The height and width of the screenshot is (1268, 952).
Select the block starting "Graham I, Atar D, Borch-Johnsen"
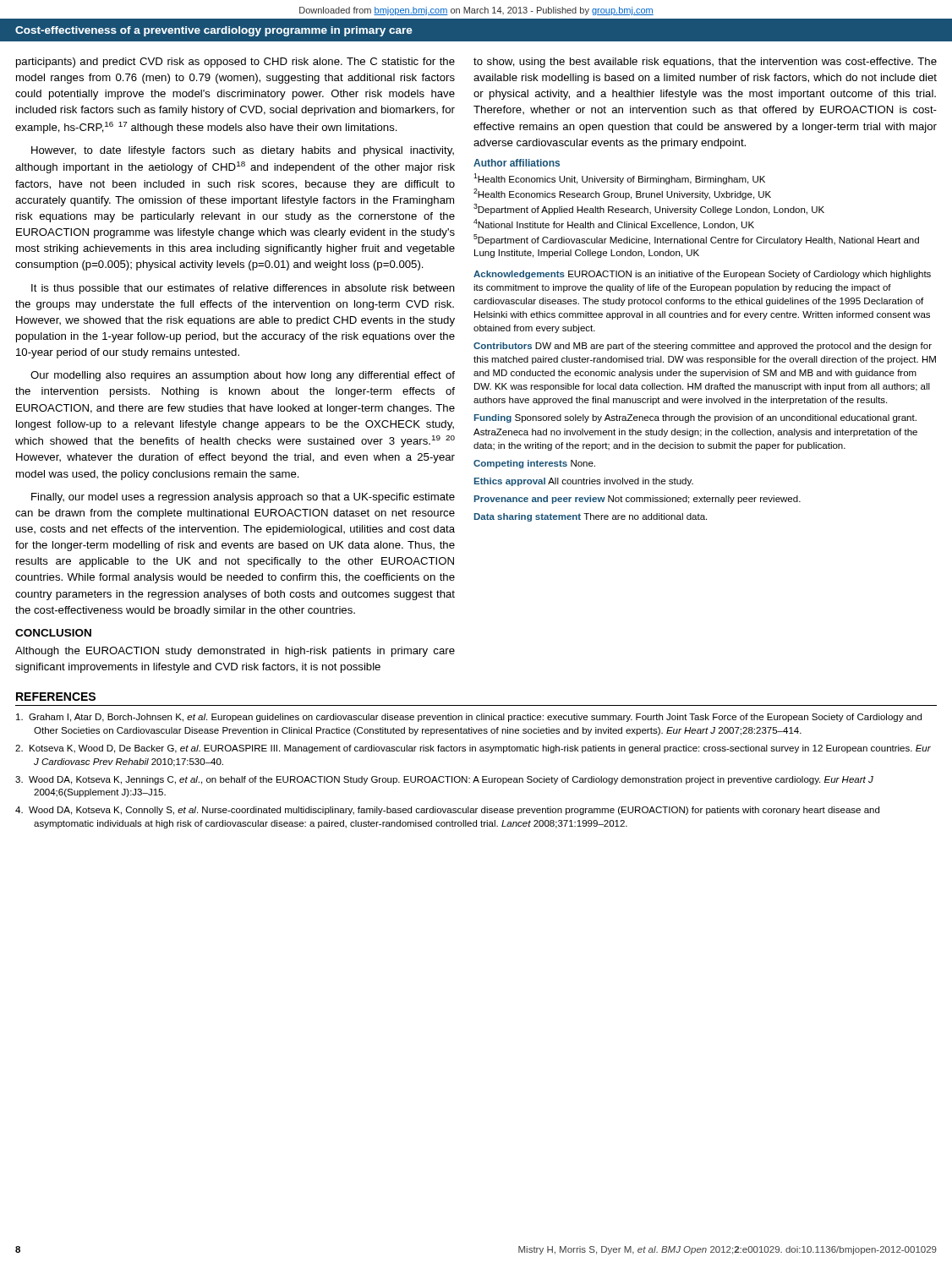click(x=469, y=724)
